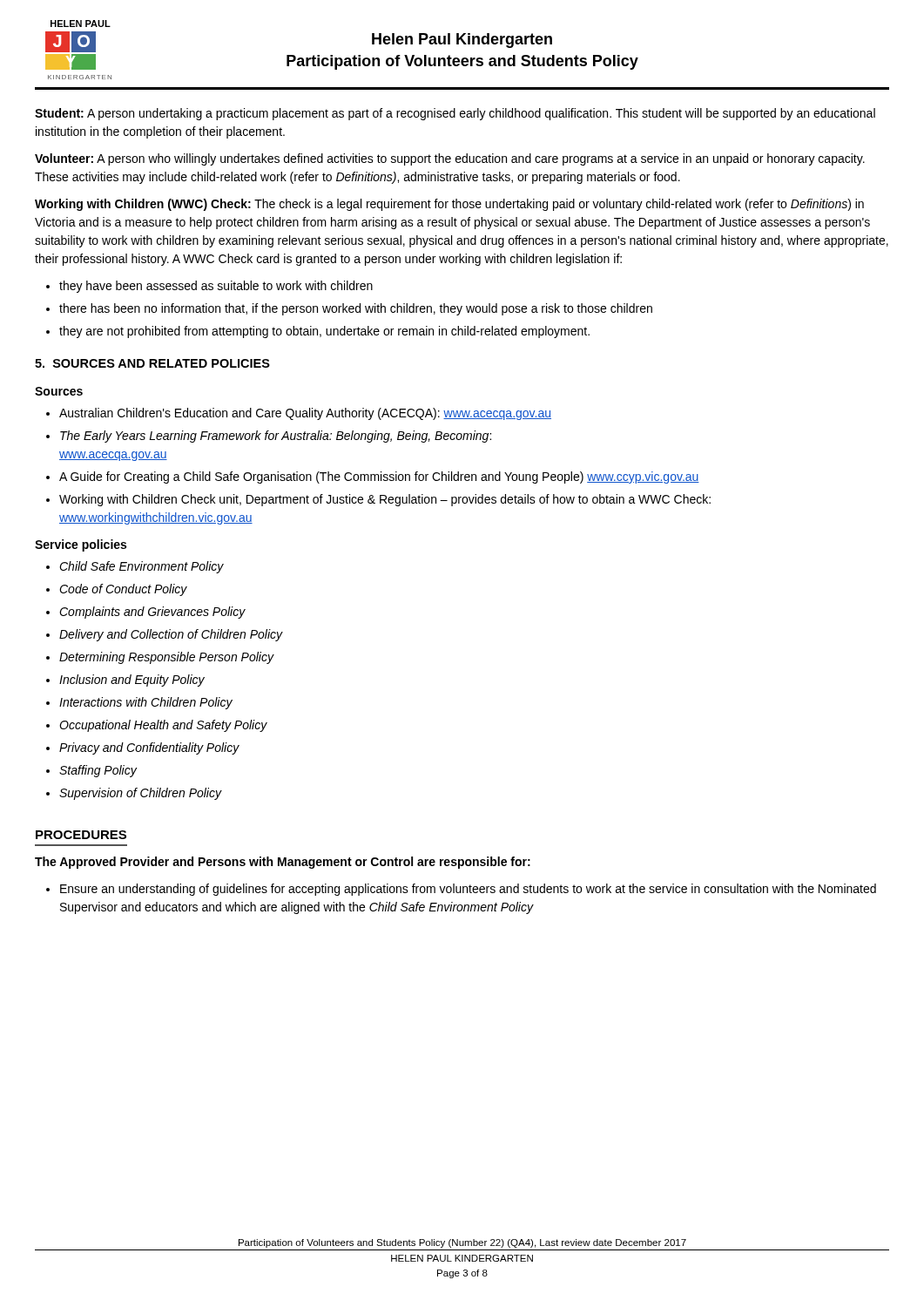924x1307 pixels.
Task: Point to the text block starting "Staffing Policy"
Action: click(x=91, y=771)
